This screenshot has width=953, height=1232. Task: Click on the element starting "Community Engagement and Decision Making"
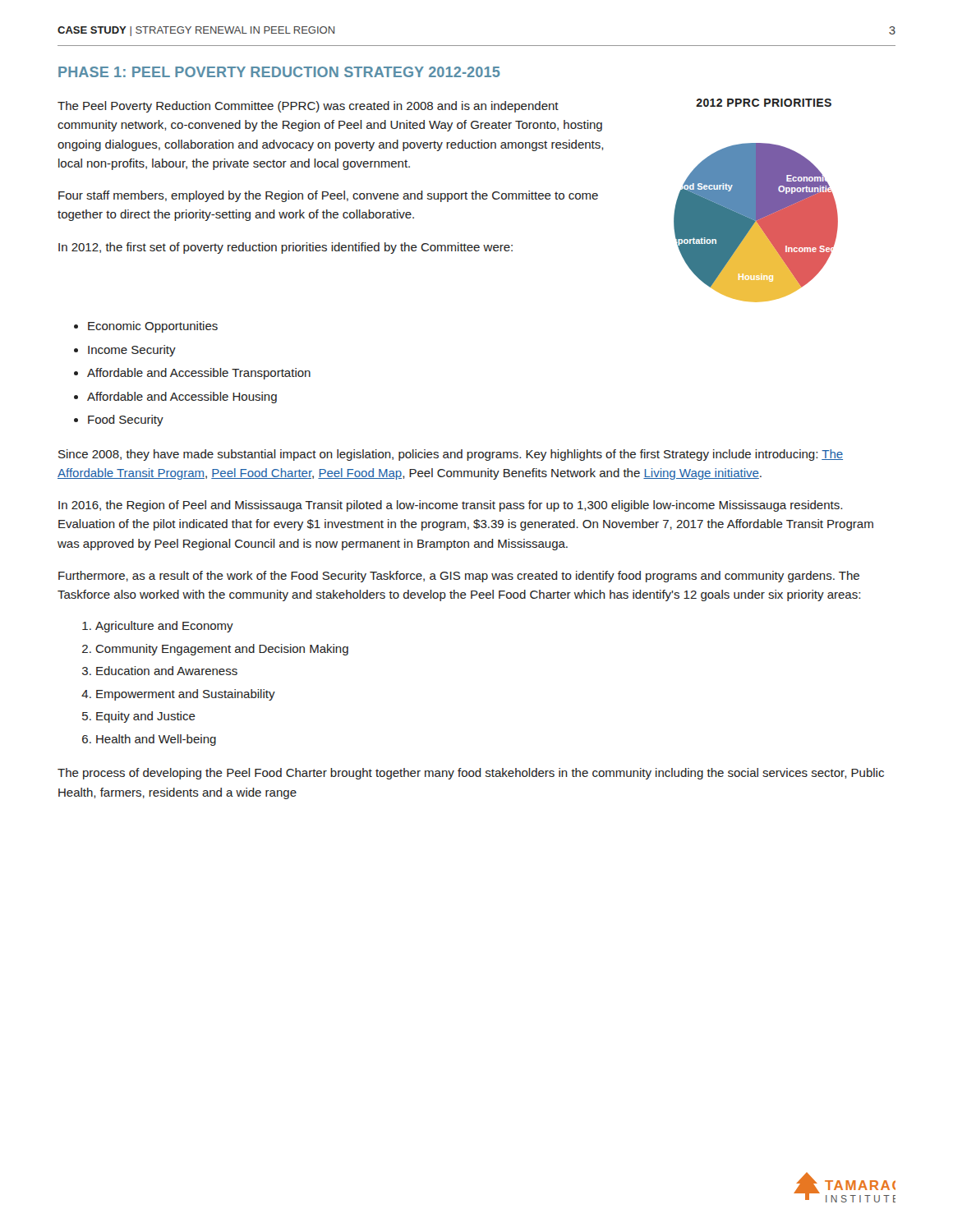coord(222,648)
